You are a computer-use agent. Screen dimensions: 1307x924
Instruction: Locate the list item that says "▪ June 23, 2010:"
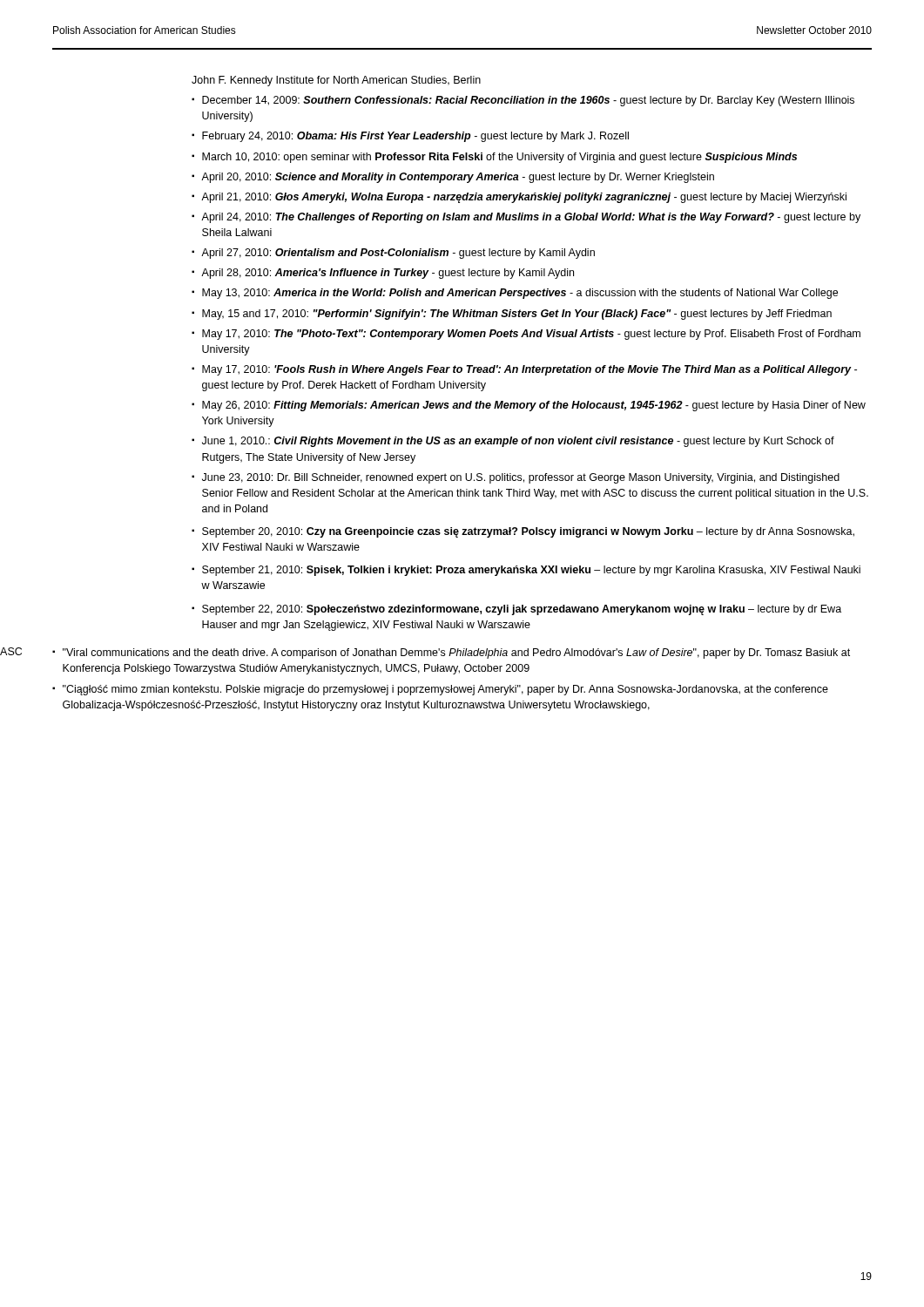tap(532, 493)
